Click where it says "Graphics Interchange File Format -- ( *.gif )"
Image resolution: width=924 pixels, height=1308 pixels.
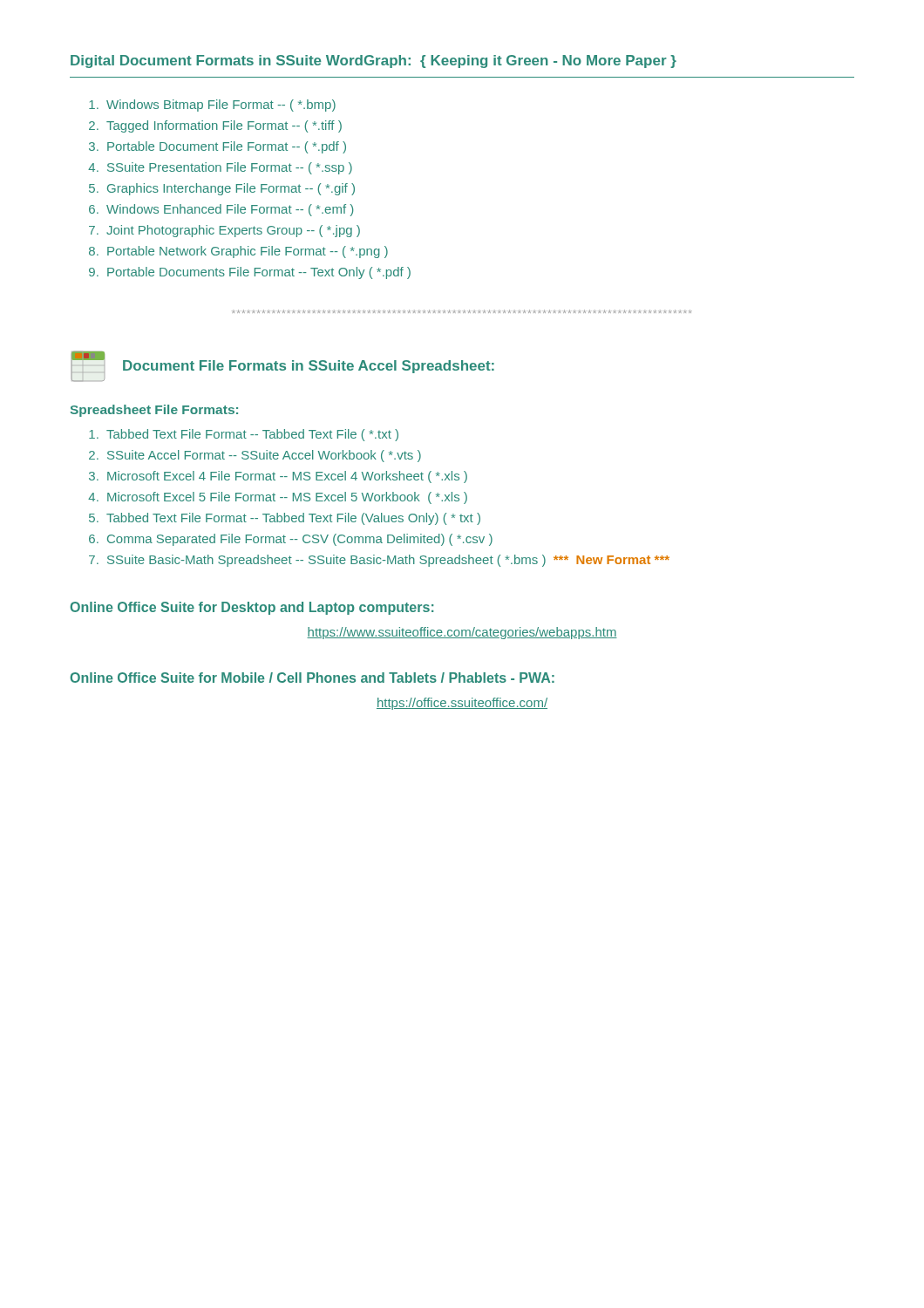[231, 189]
